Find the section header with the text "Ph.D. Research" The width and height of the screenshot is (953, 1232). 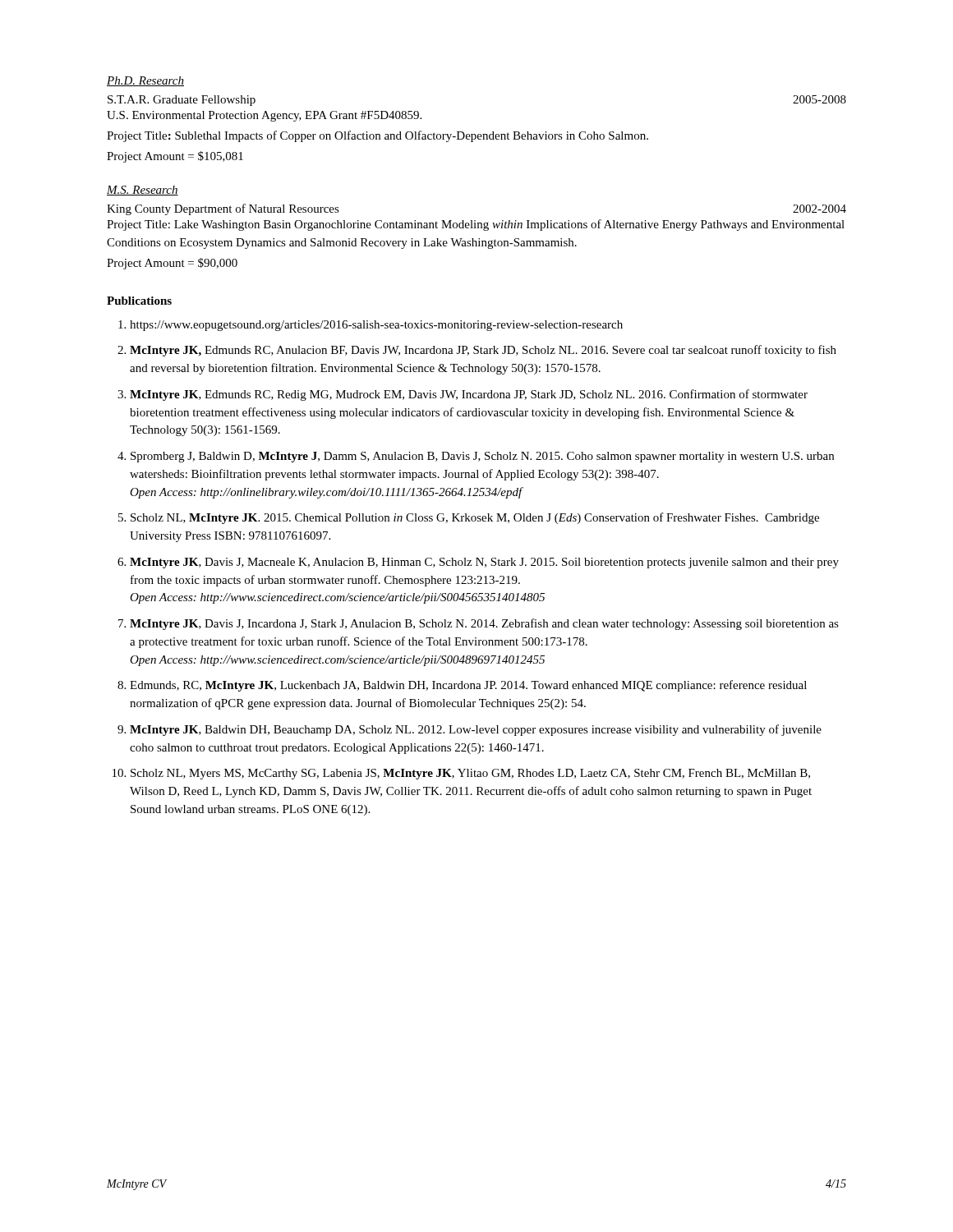[145, 81]
